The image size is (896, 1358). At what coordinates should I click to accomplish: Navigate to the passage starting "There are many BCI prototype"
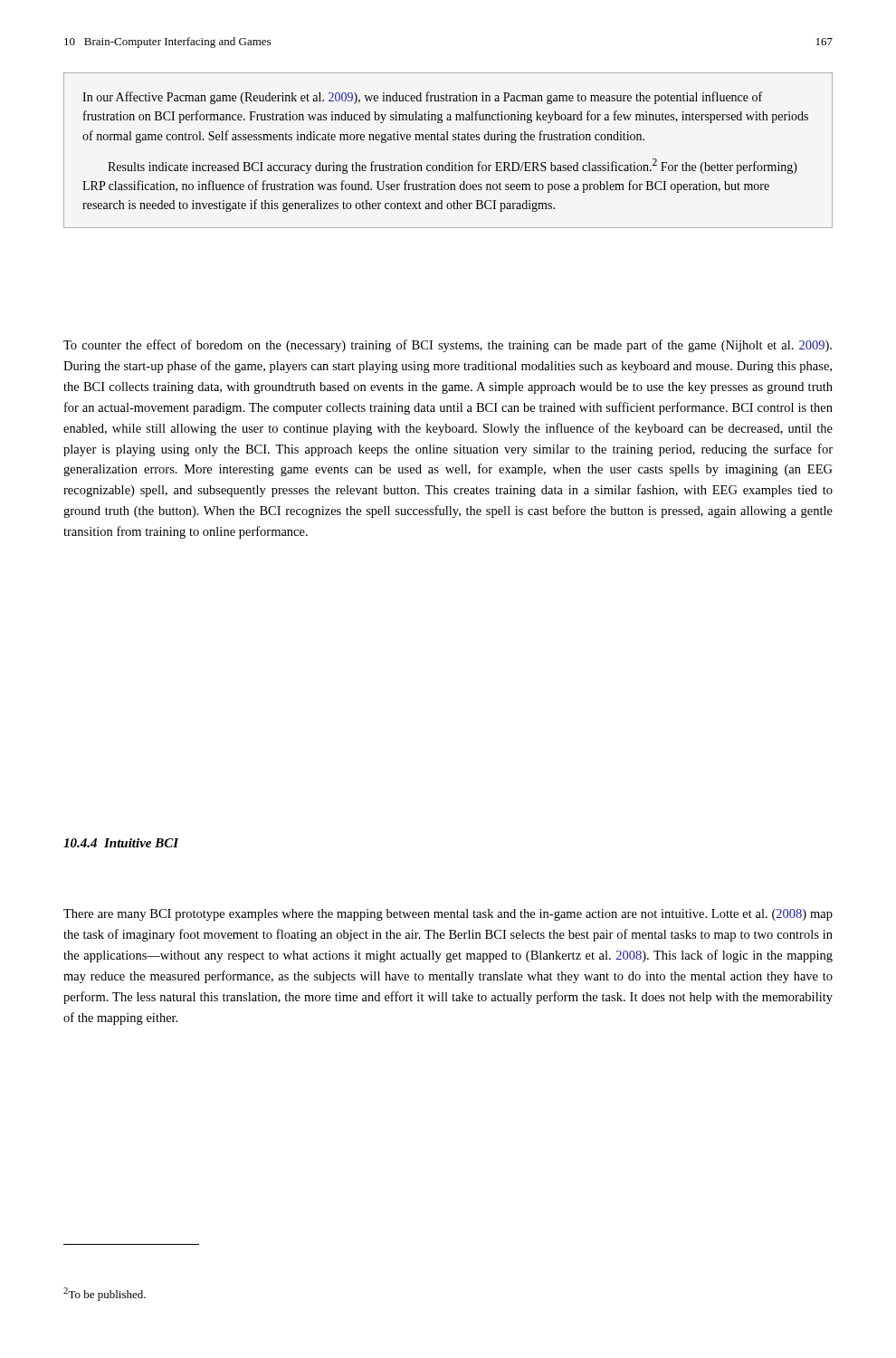tap(448, 966)
